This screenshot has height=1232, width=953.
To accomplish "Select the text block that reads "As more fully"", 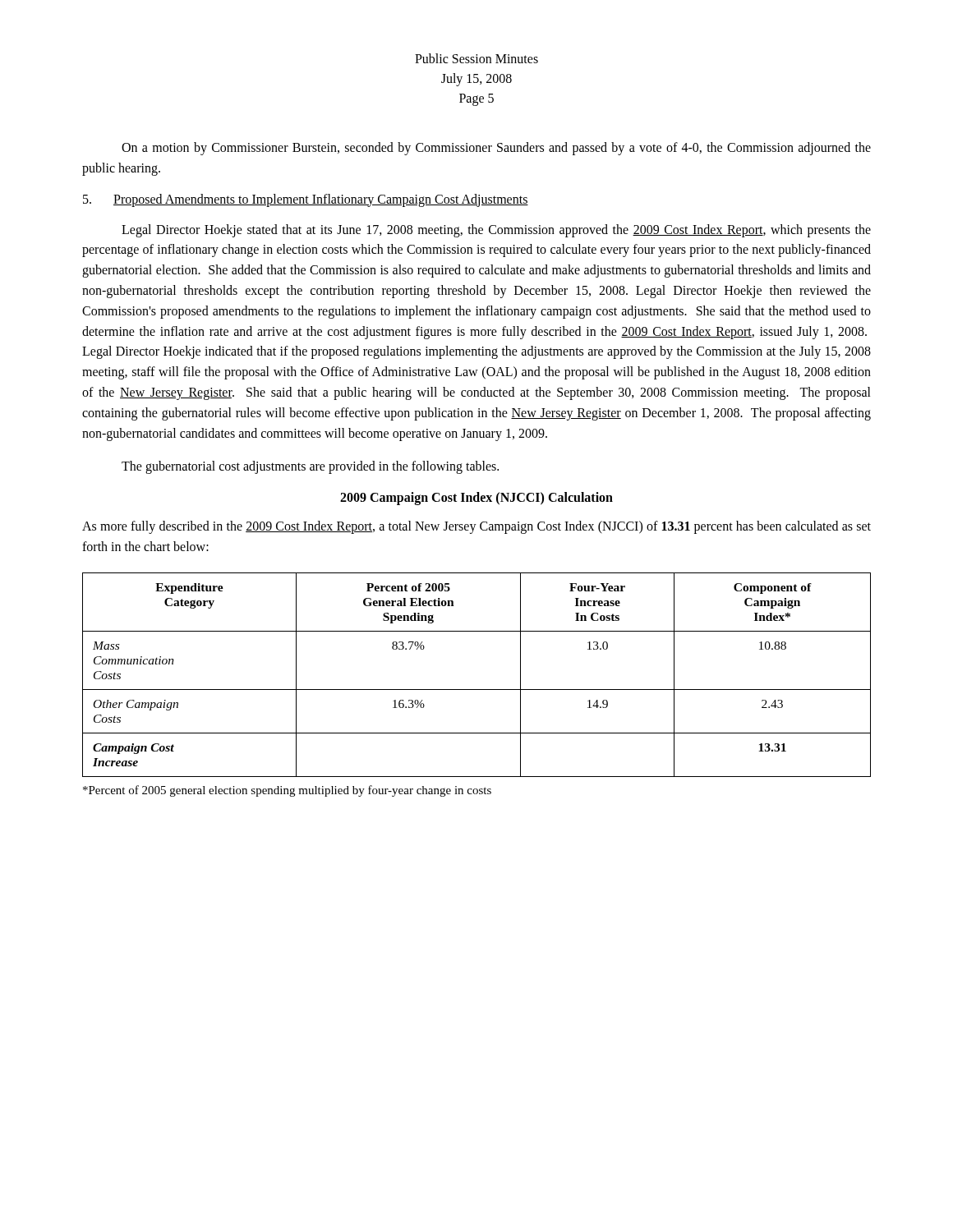I will tap(476, 536).
